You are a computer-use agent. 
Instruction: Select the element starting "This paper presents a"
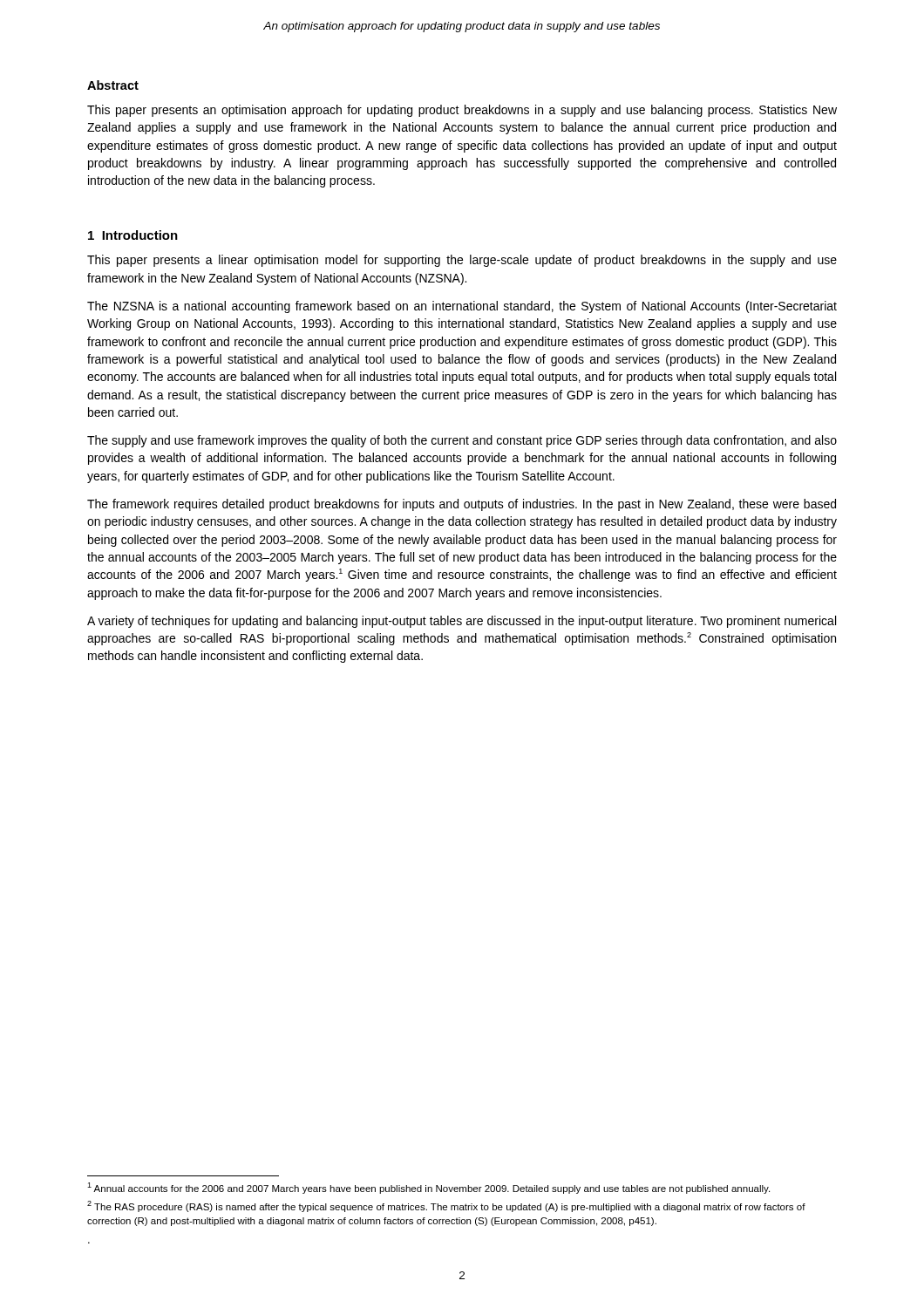tap(462, 269)
